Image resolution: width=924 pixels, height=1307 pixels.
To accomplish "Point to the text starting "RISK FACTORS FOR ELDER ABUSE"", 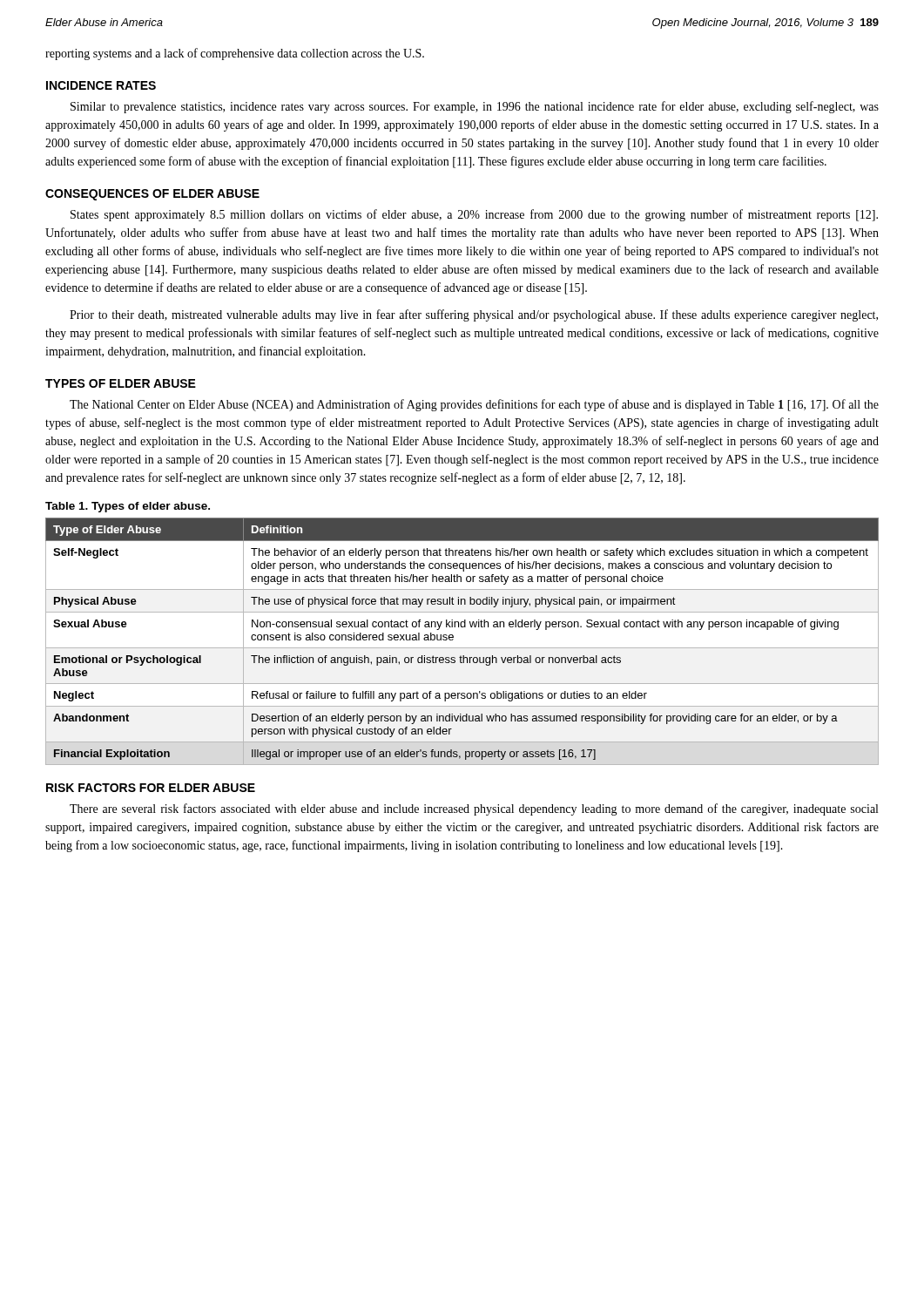I will tap(150, 788).
